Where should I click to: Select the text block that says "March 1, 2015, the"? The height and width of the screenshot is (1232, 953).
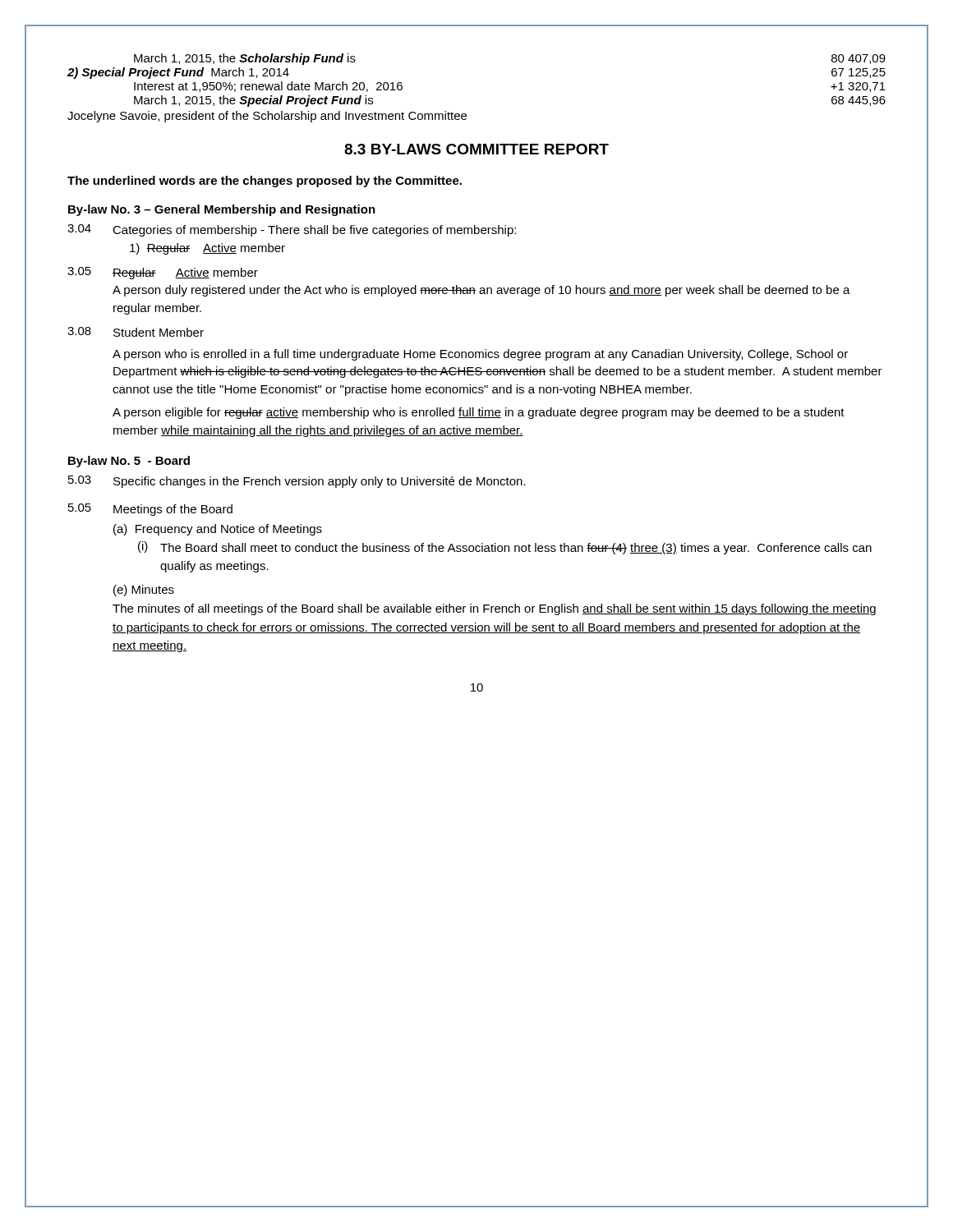[x=246, y=59]
